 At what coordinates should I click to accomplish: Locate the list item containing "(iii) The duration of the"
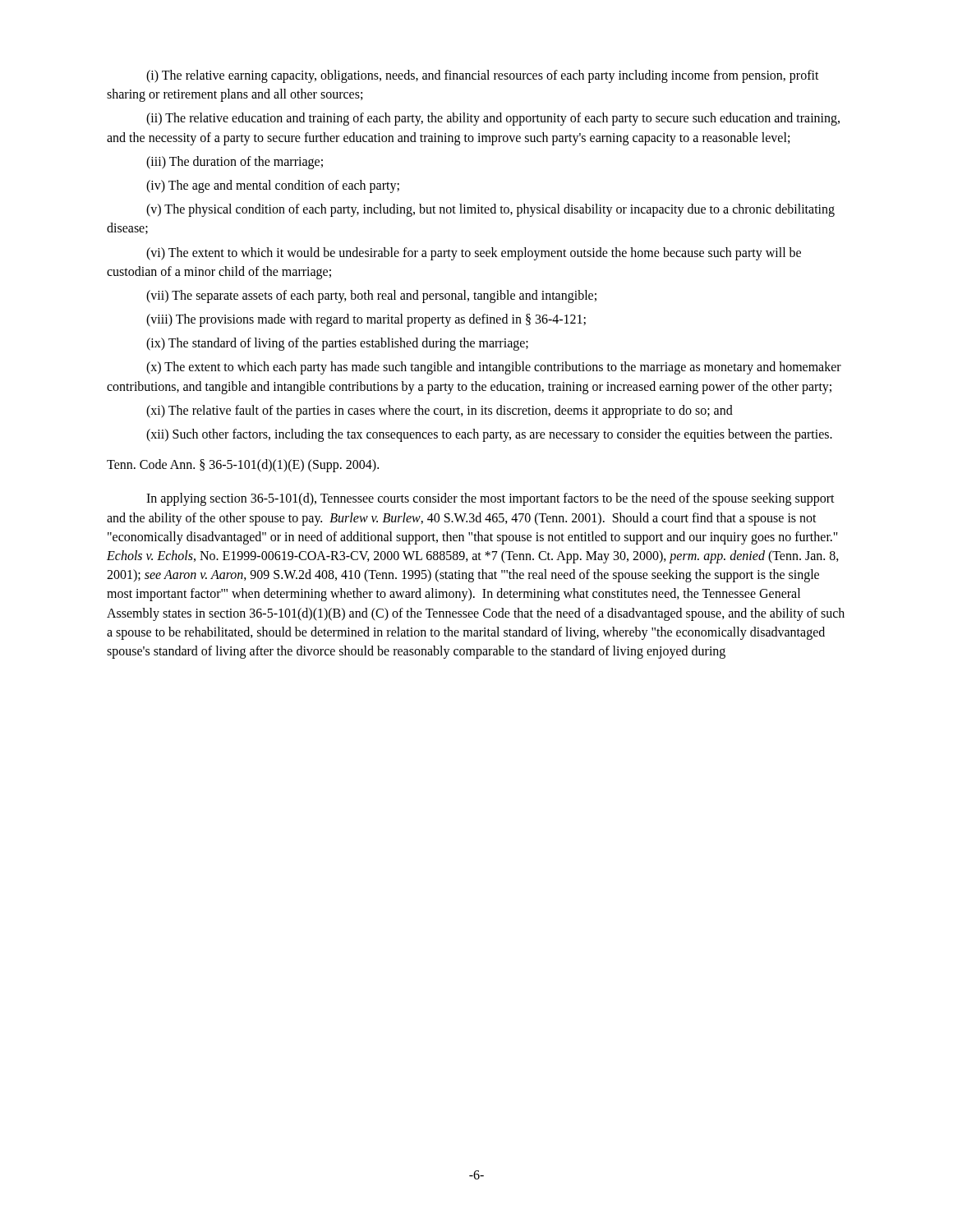[235, 161]
